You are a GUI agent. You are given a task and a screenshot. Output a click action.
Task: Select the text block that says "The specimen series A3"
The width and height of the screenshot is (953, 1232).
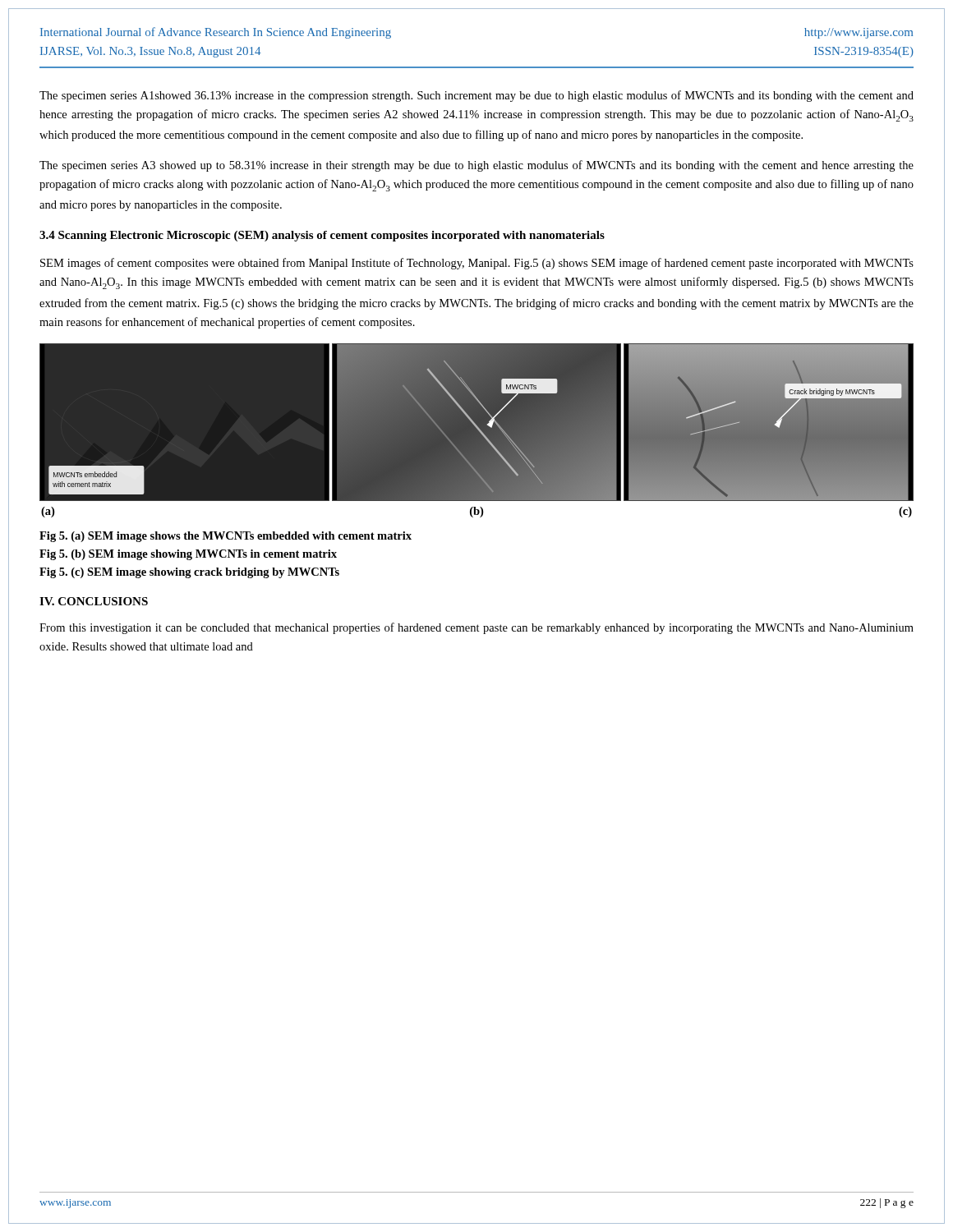476,185
